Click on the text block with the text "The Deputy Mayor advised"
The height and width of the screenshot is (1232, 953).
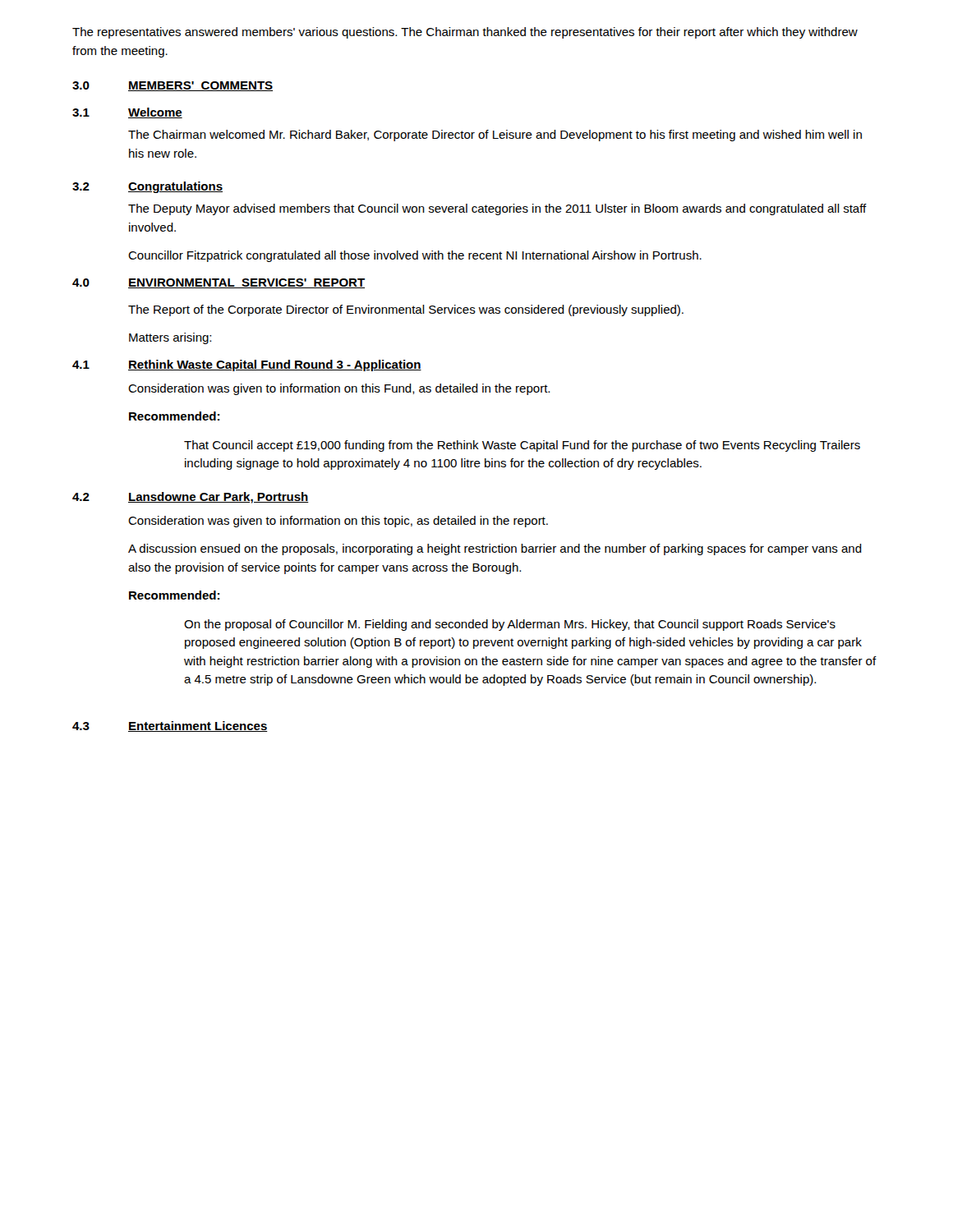coord(497,209)
